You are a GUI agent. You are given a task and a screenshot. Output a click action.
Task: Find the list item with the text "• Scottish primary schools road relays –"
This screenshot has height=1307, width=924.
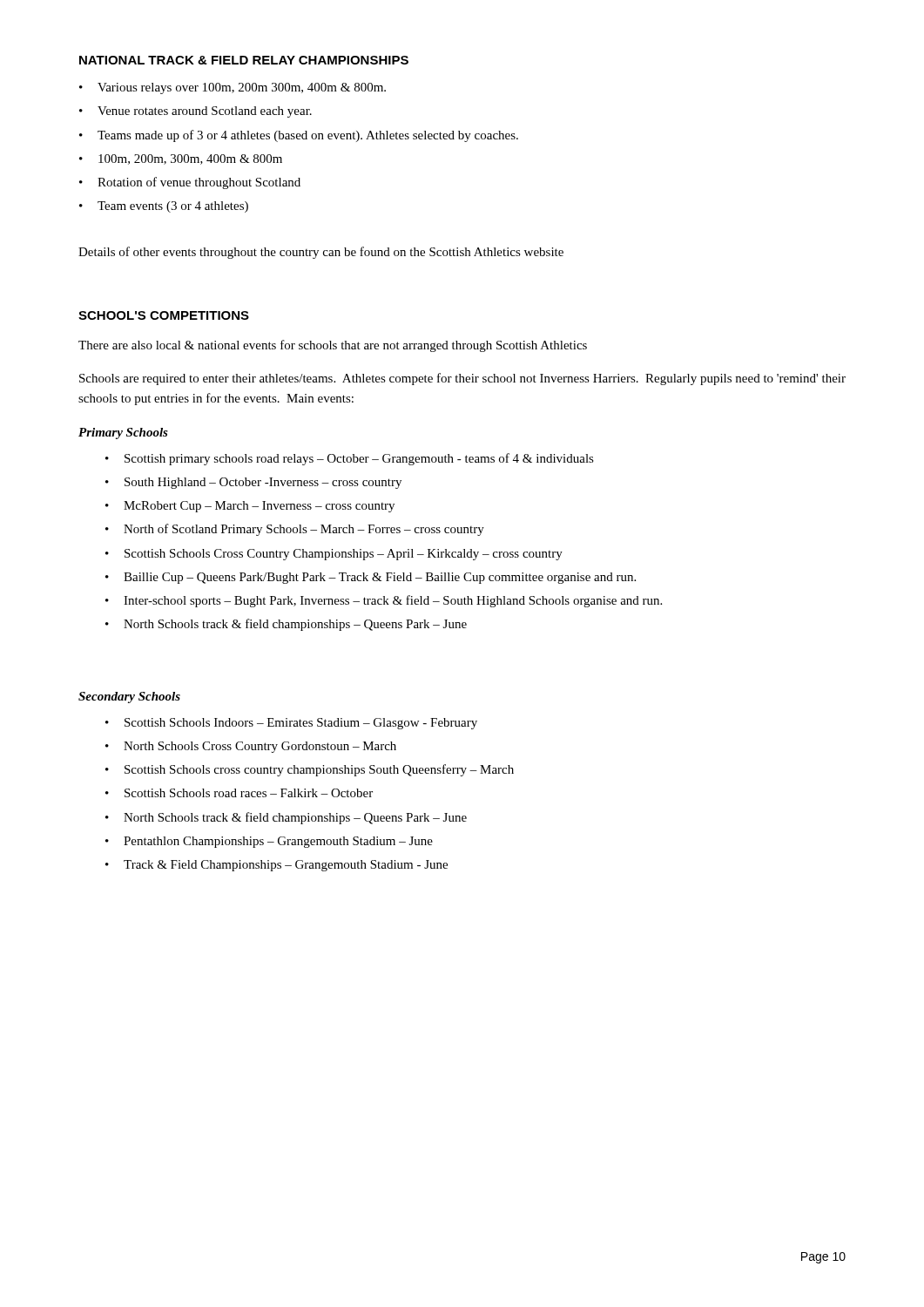pos(475,458)
